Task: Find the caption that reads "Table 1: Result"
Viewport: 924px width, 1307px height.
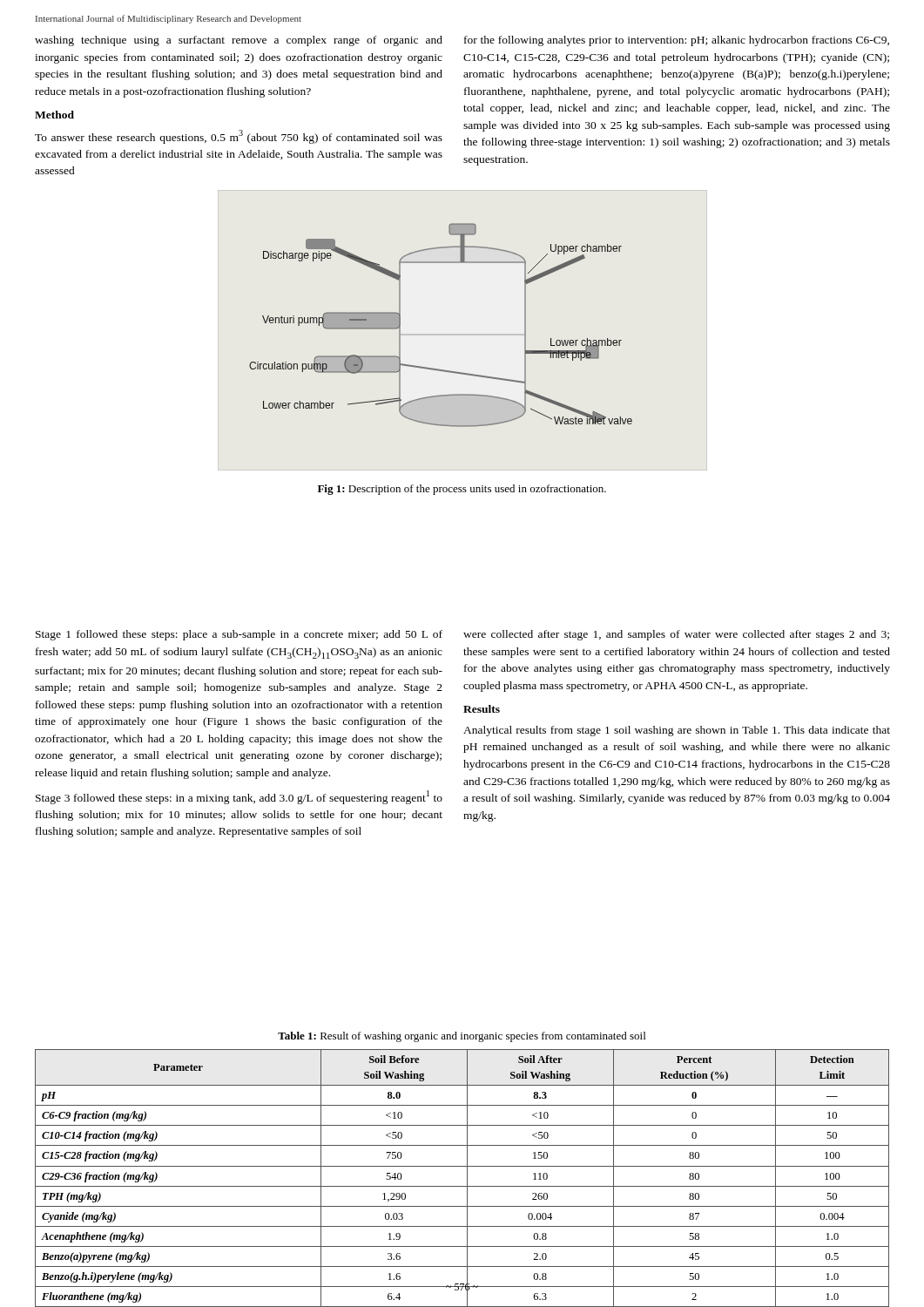Action: (462, 1036)
